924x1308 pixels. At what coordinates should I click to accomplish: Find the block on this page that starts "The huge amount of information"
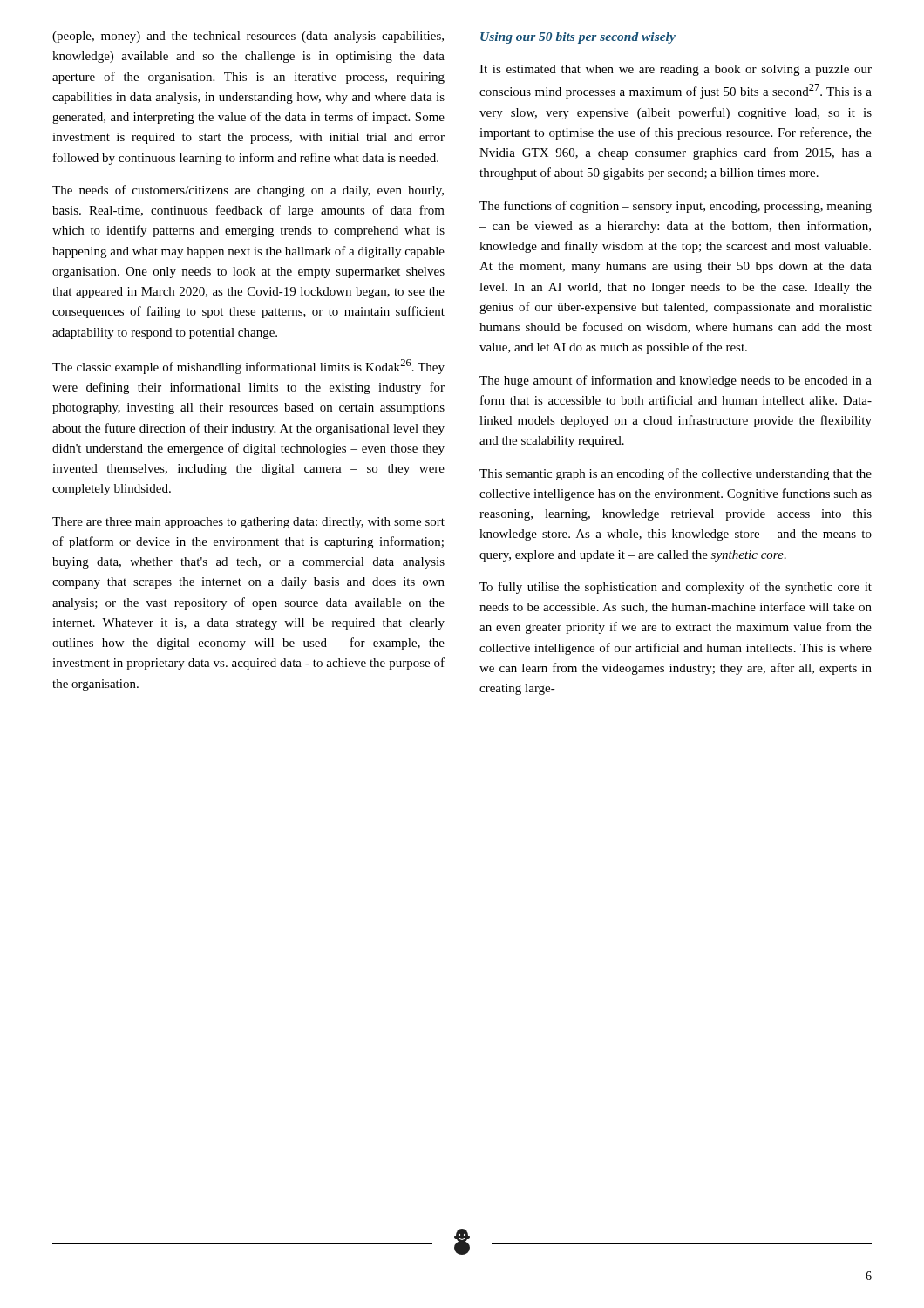click(676, 411)
